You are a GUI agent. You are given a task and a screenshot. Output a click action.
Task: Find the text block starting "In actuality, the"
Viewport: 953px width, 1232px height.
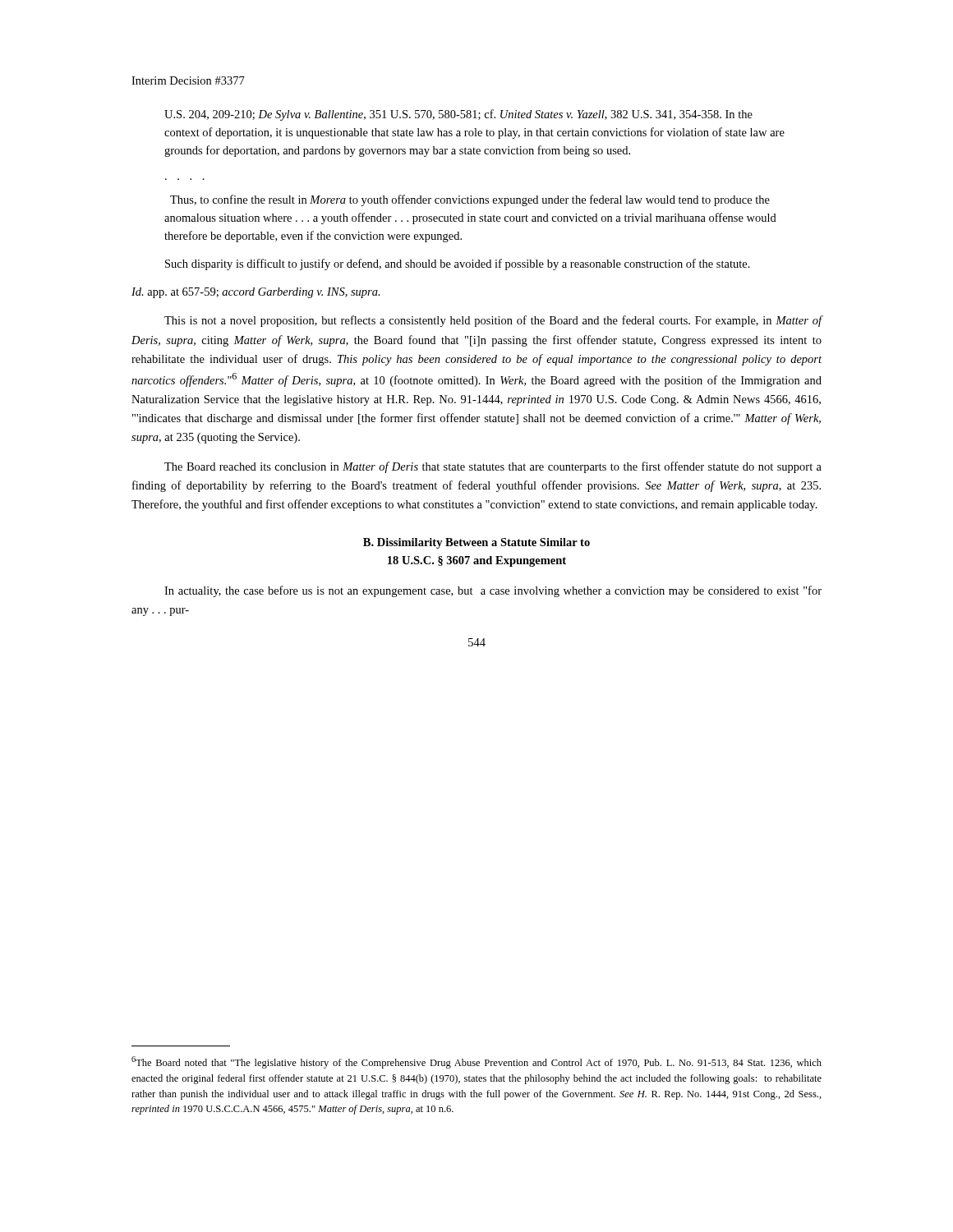[x=476, y=600]
